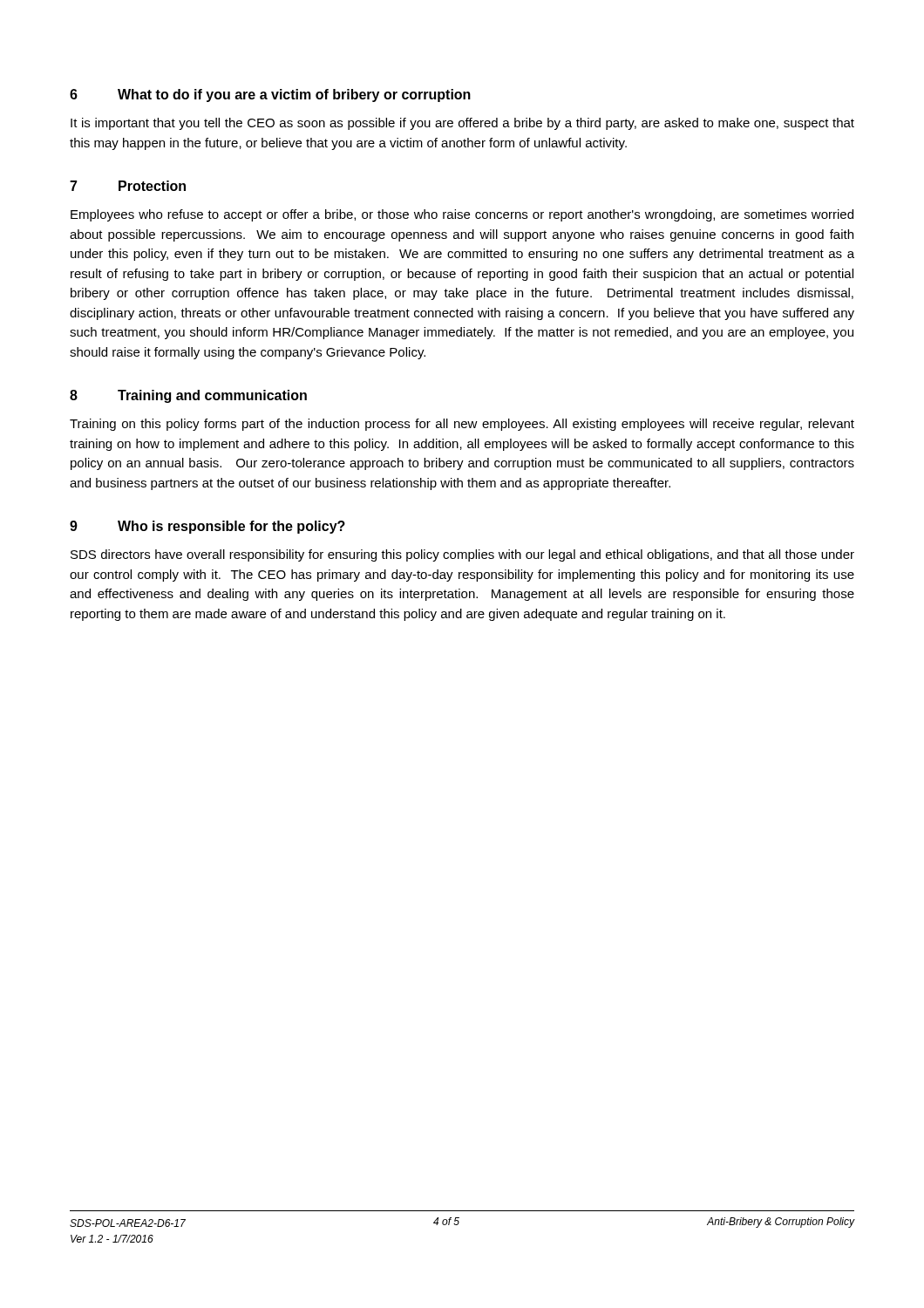
Task: Locate the region starting "6 What to do"
Action: [x=270, y=95]
